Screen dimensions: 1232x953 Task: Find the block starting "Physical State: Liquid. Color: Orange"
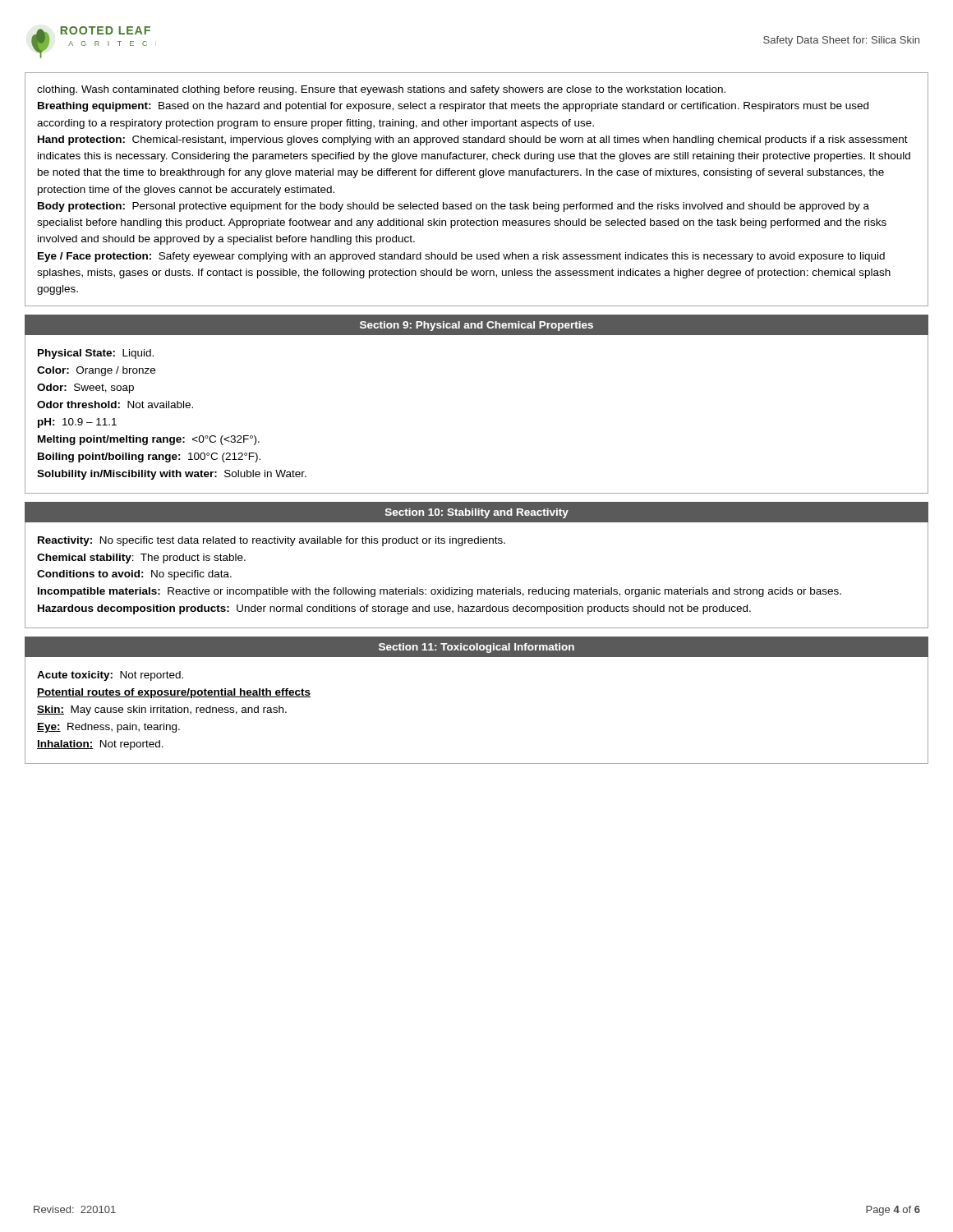172,413
